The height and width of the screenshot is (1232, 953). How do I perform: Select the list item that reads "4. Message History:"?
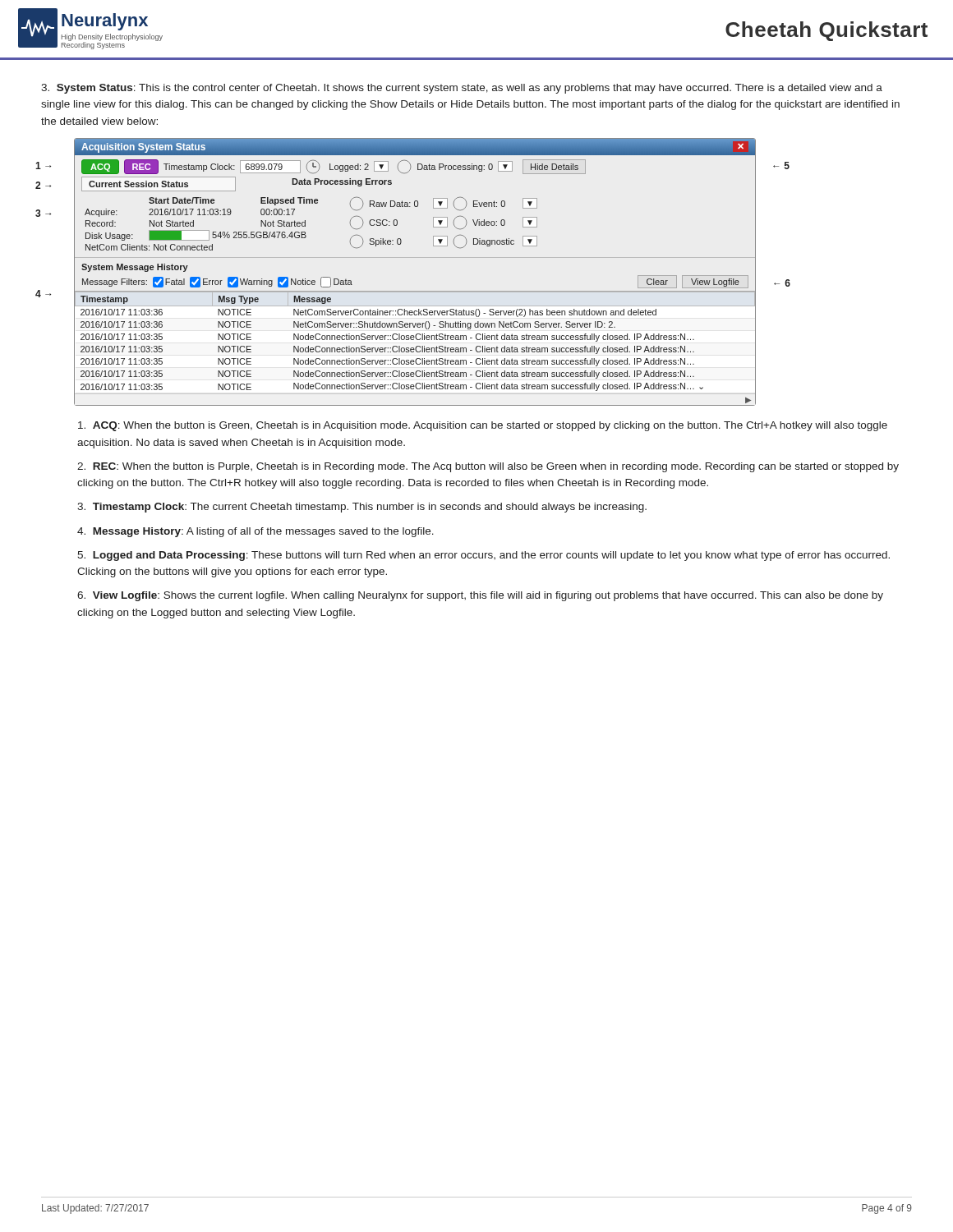click(256, 531)
